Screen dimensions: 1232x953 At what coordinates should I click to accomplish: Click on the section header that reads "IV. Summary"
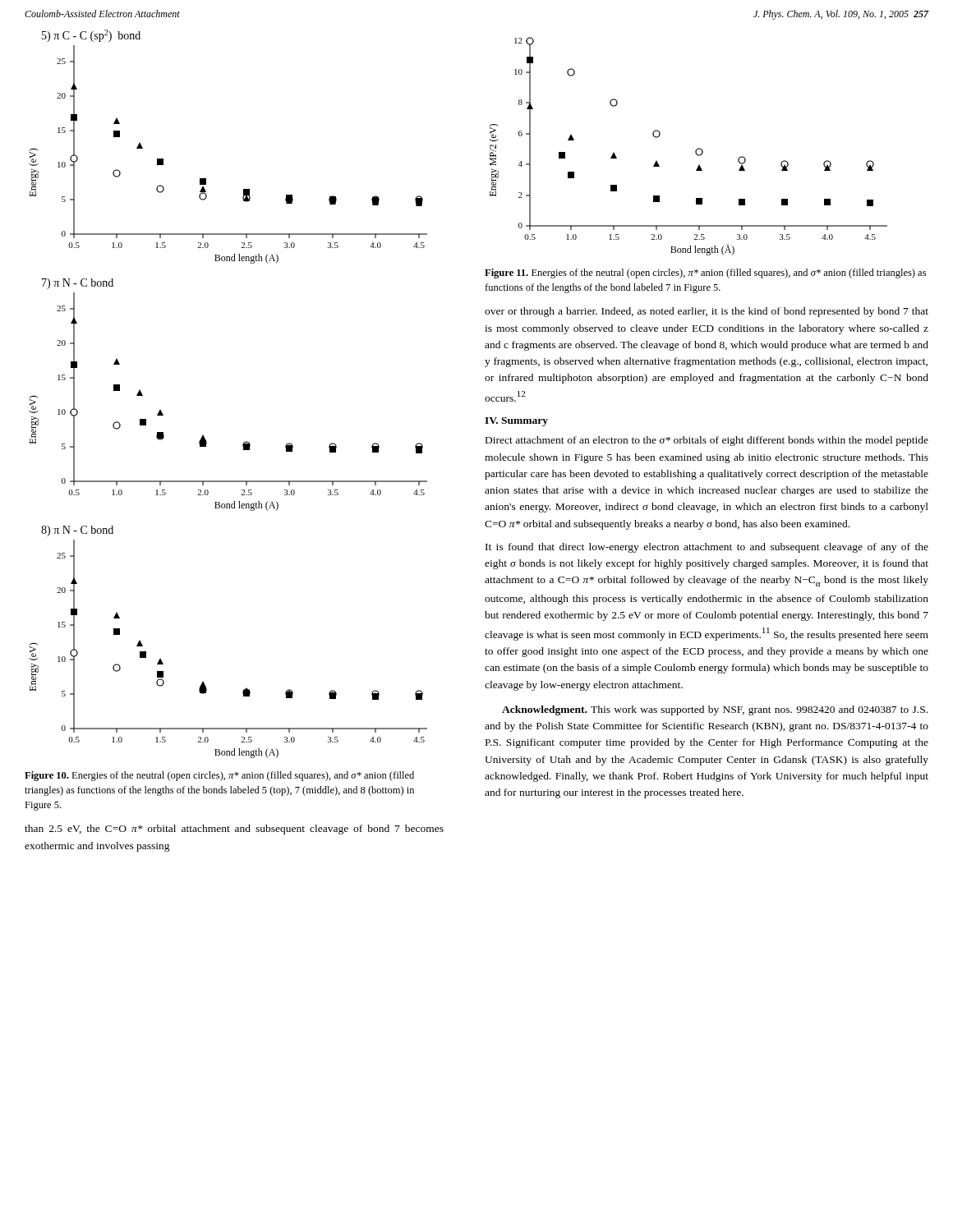(516, 420)
